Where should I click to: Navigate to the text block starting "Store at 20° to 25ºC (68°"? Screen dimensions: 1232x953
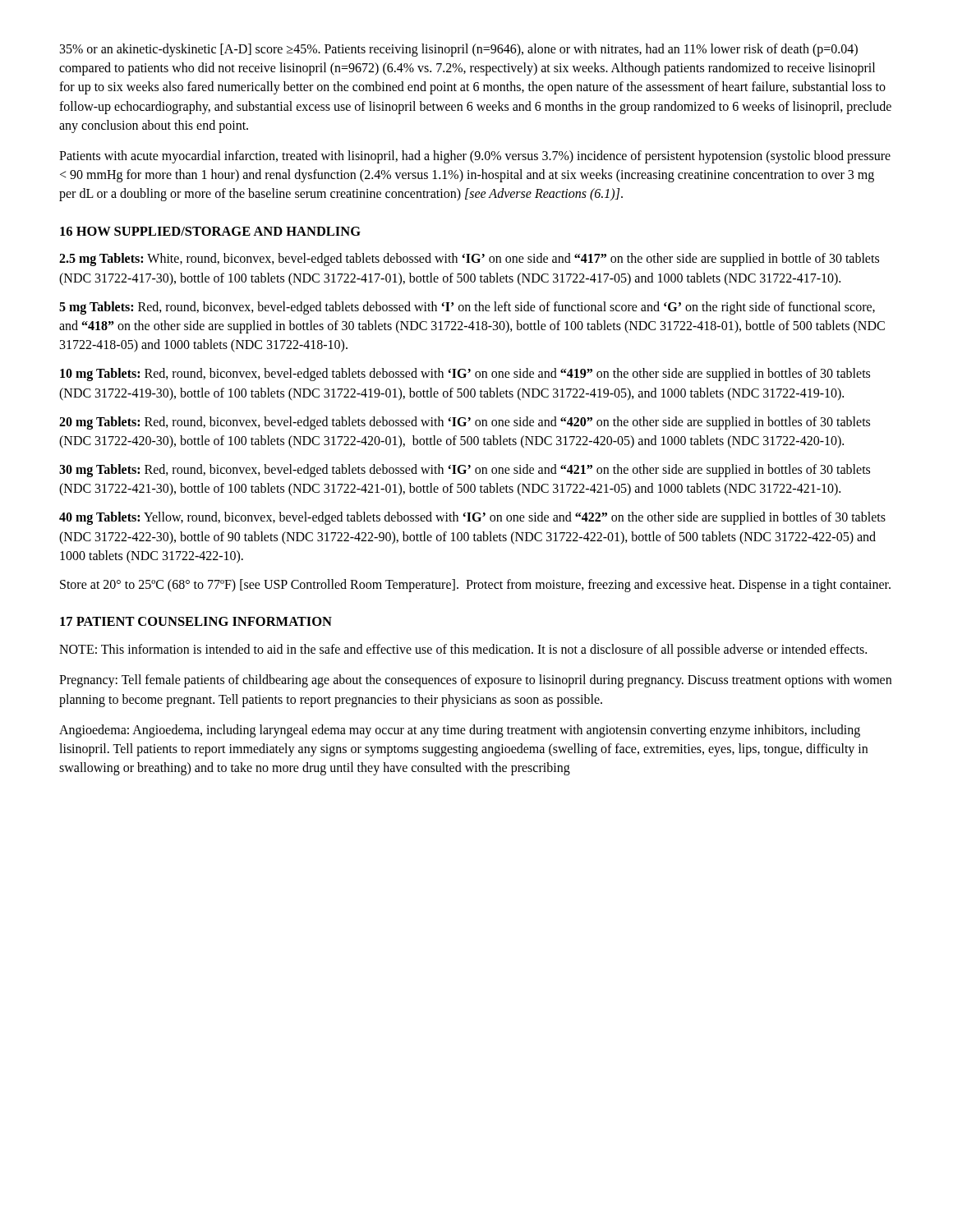[476, 585]
